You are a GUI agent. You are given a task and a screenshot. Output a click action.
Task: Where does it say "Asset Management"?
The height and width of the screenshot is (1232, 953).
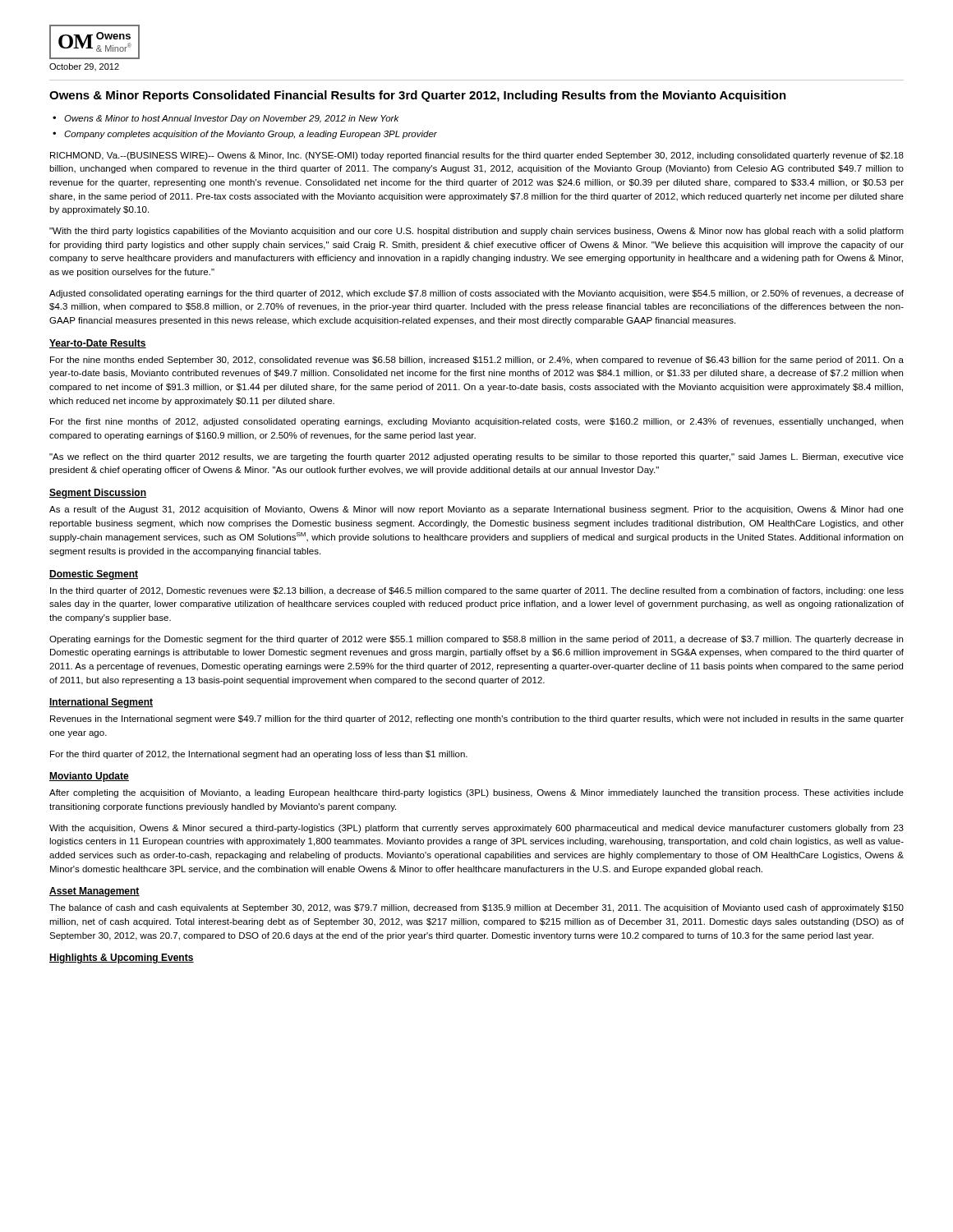coord(94,891)
